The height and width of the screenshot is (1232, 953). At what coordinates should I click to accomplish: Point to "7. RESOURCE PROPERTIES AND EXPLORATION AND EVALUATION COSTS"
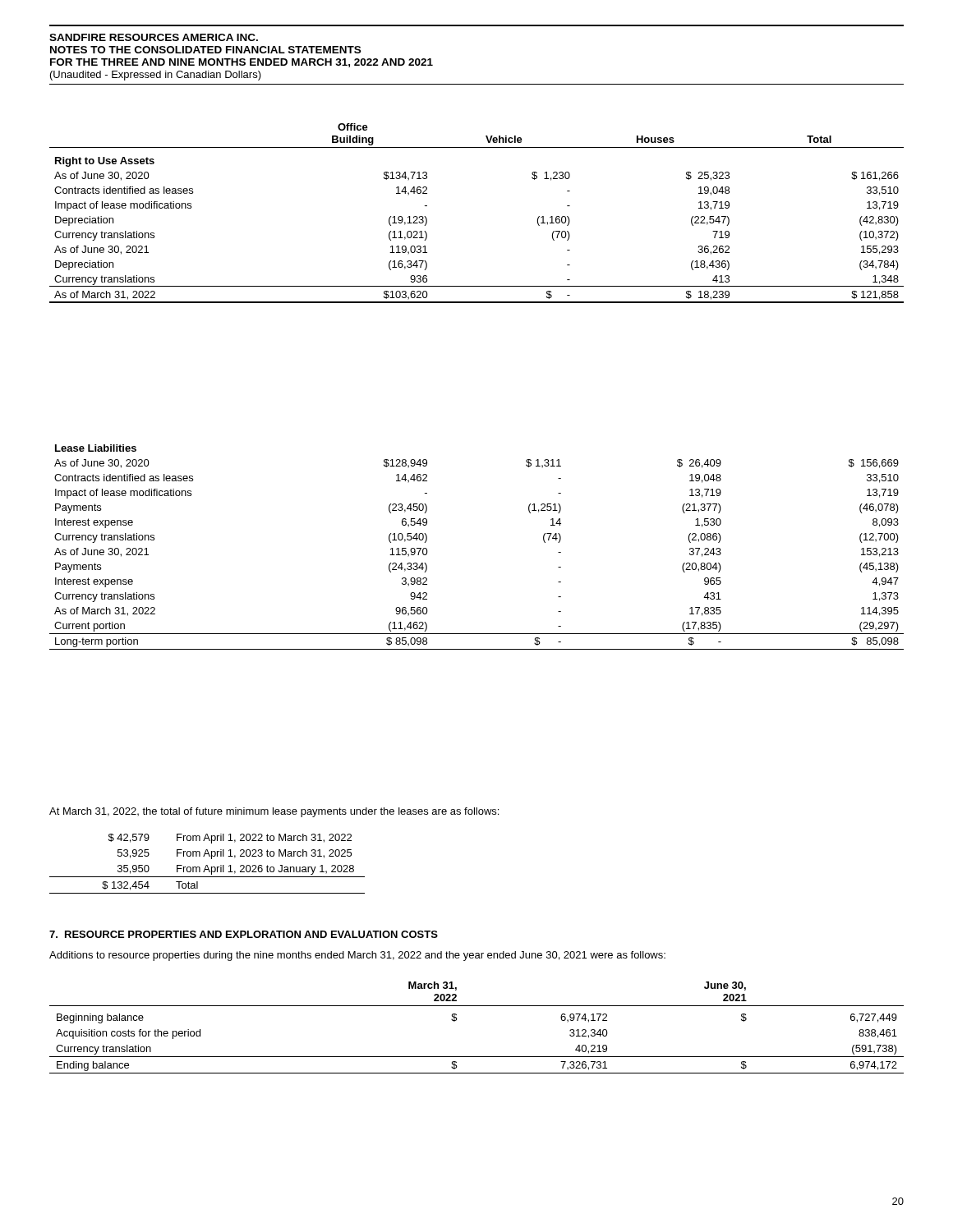(x=244, y=934)
